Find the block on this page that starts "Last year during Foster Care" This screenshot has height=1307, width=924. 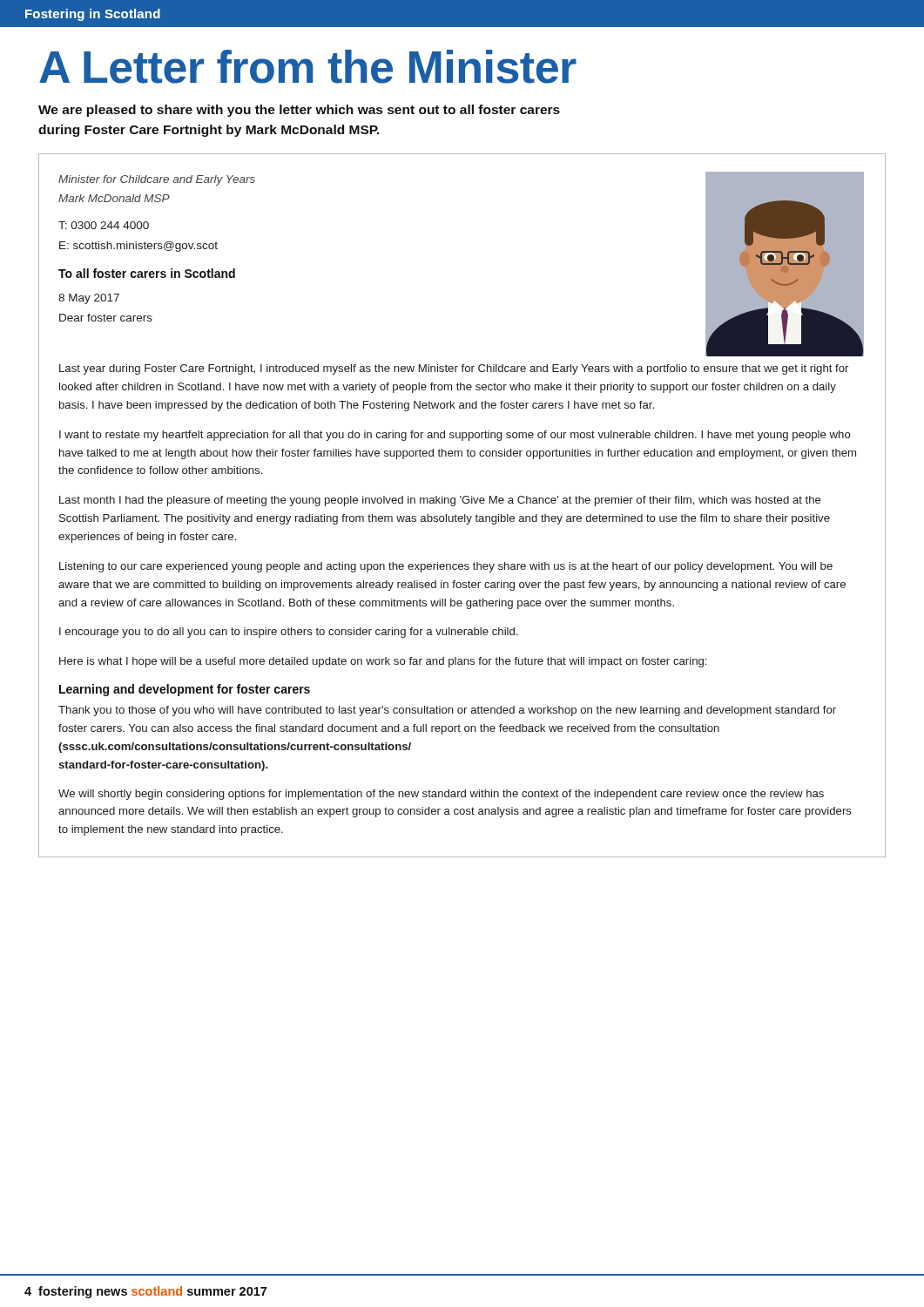453,386
